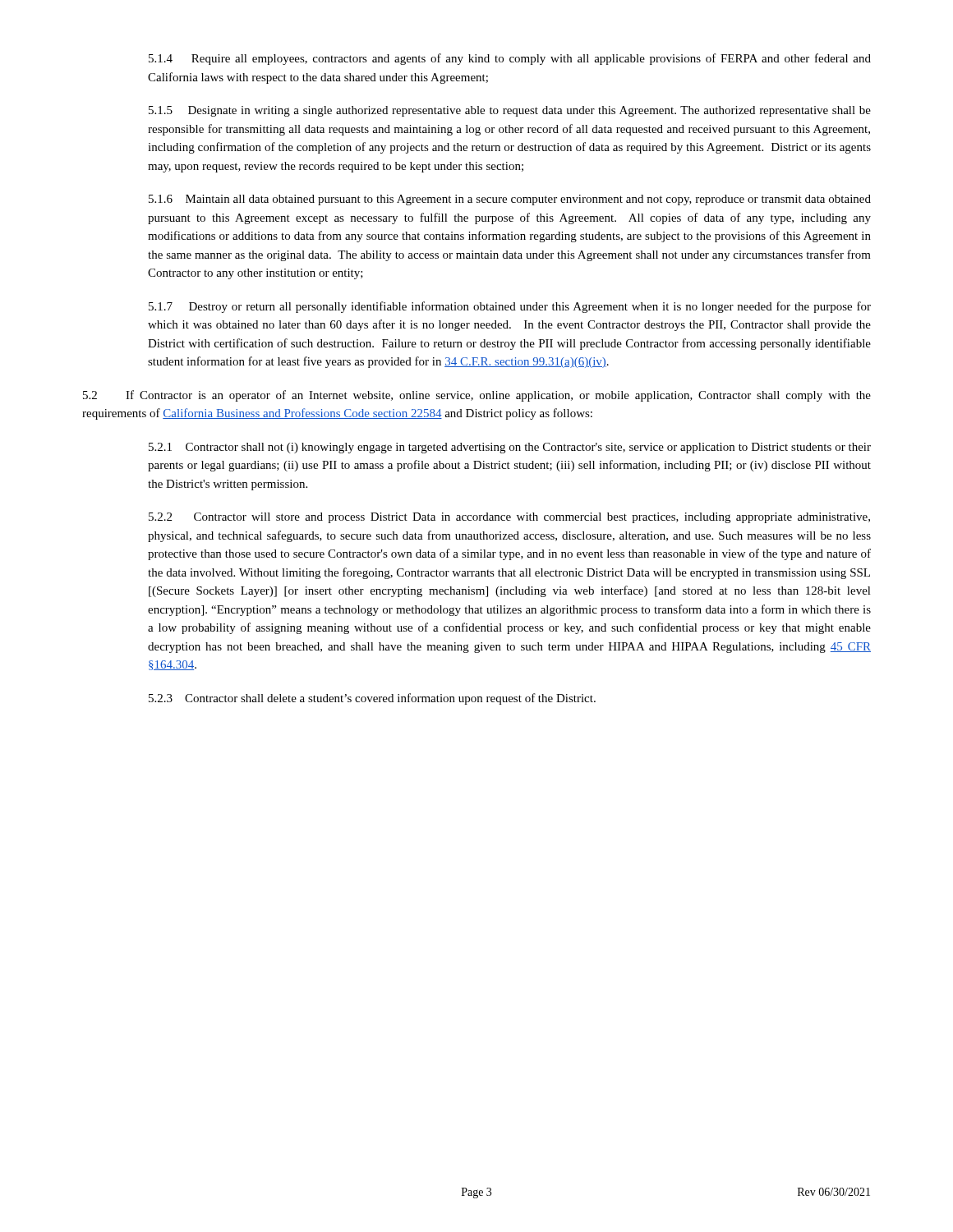Find the list item that reads "5.1.6 Maintain all data"
Viewport: 953px width, 1232px height.
(509, 236)
